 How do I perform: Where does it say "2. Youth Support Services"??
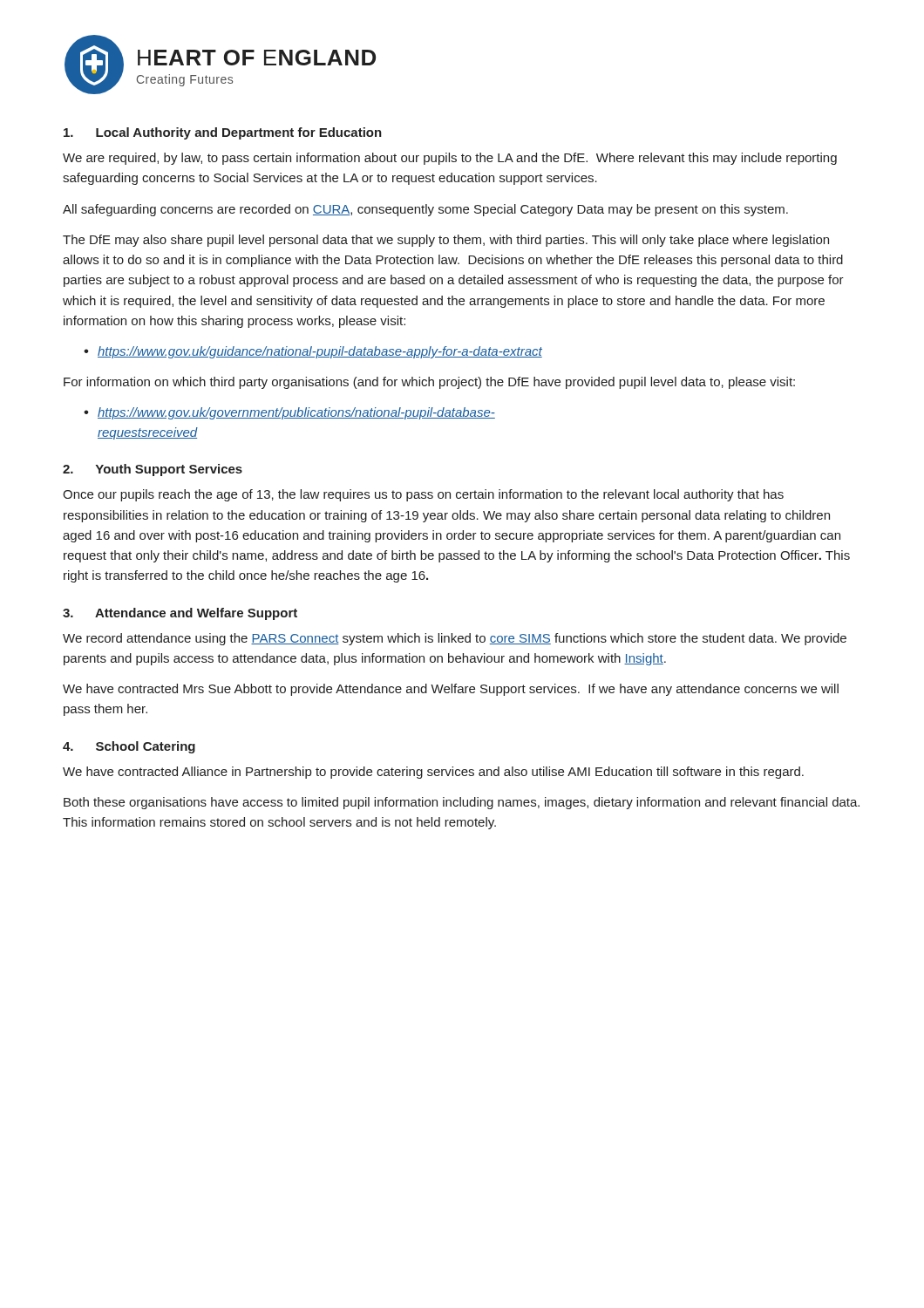pyautogui.click(x=153, y=469)
